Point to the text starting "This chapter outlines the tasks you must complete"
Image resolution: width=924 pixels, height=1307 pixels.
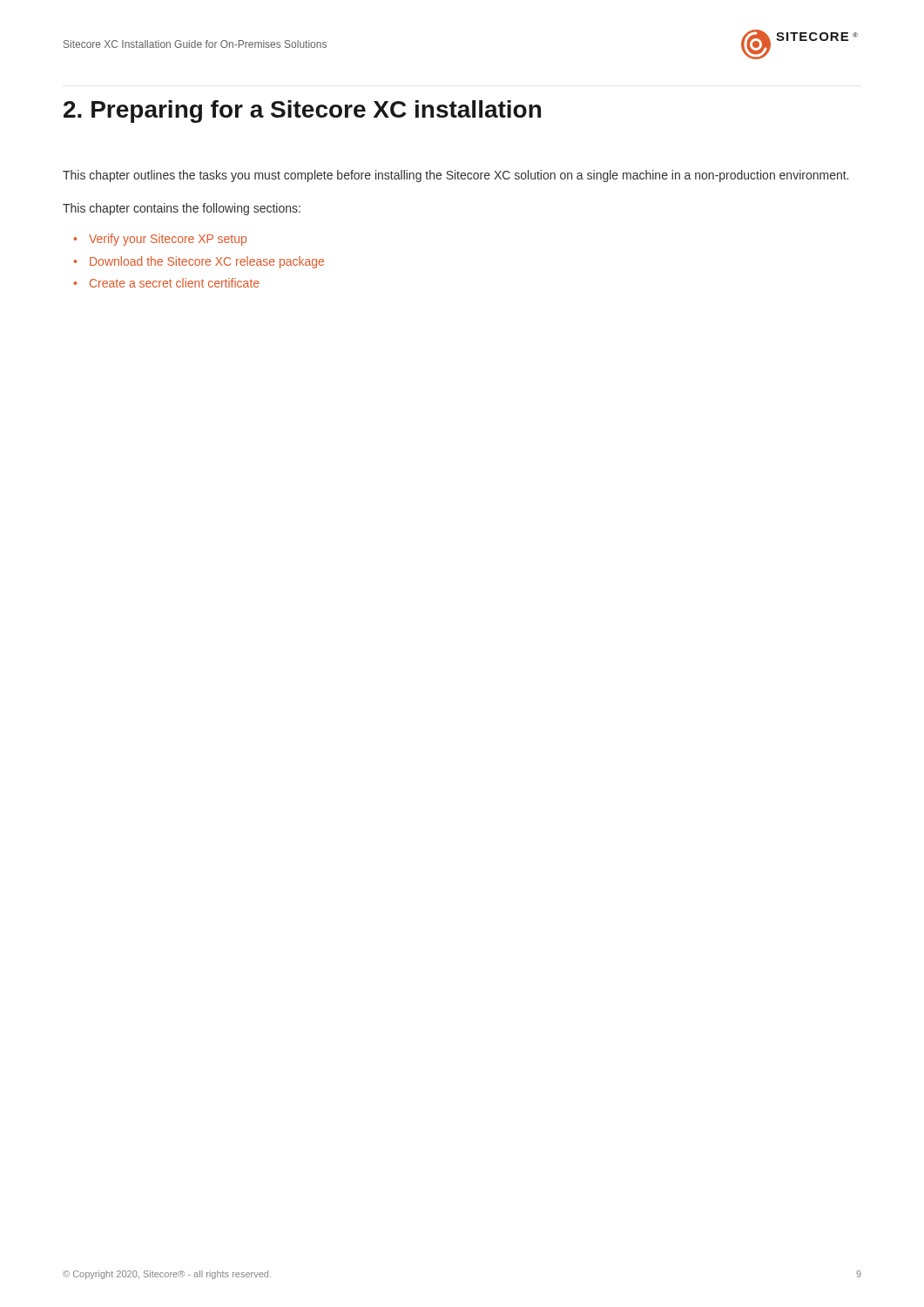coord(462,175)
